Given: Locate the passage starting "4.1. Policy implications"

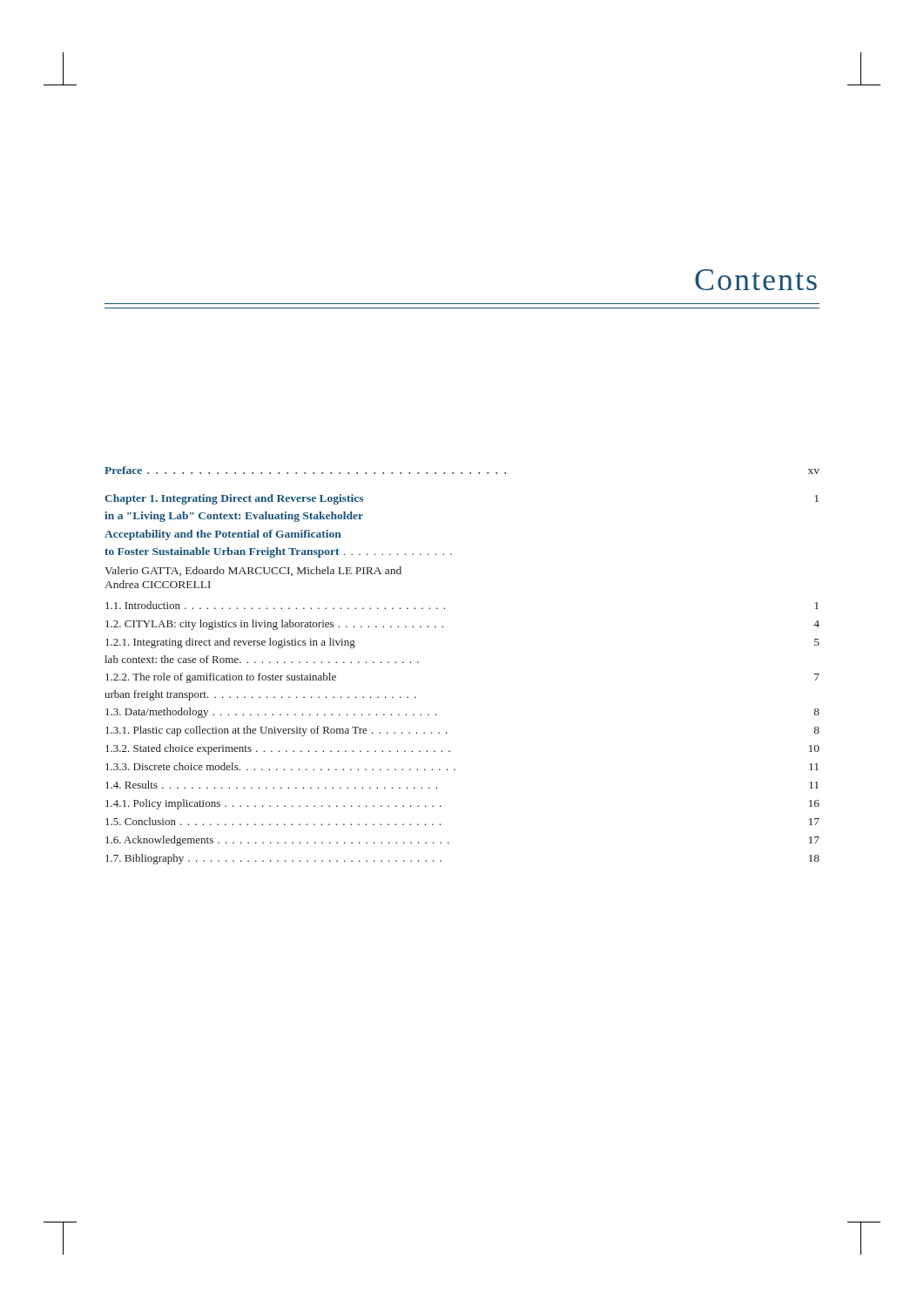Looking at the screenshot, I should click(x=166, y=804).
